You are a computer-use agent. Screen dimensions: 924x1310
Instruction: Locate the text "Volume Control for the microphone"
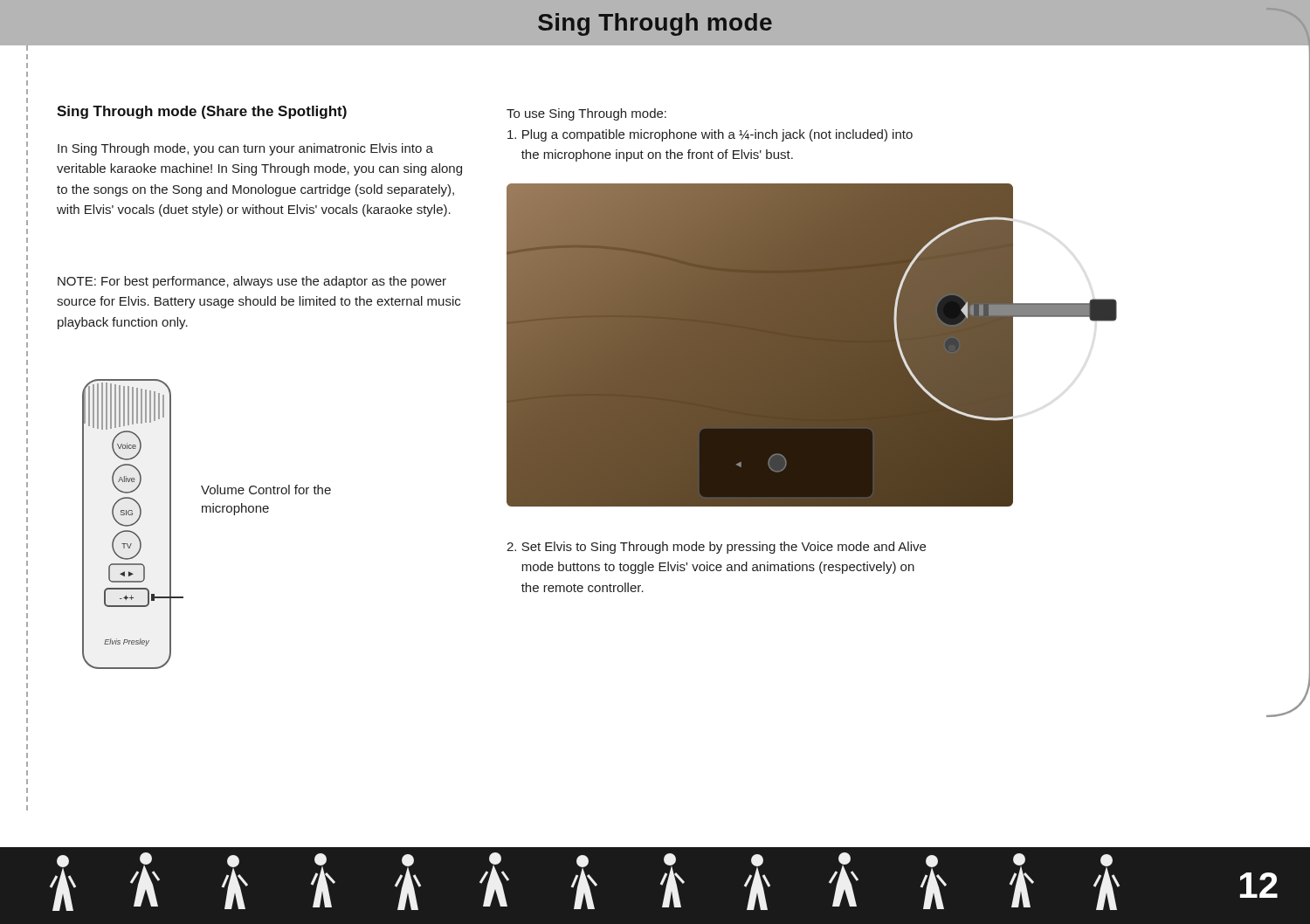point(288,499)
